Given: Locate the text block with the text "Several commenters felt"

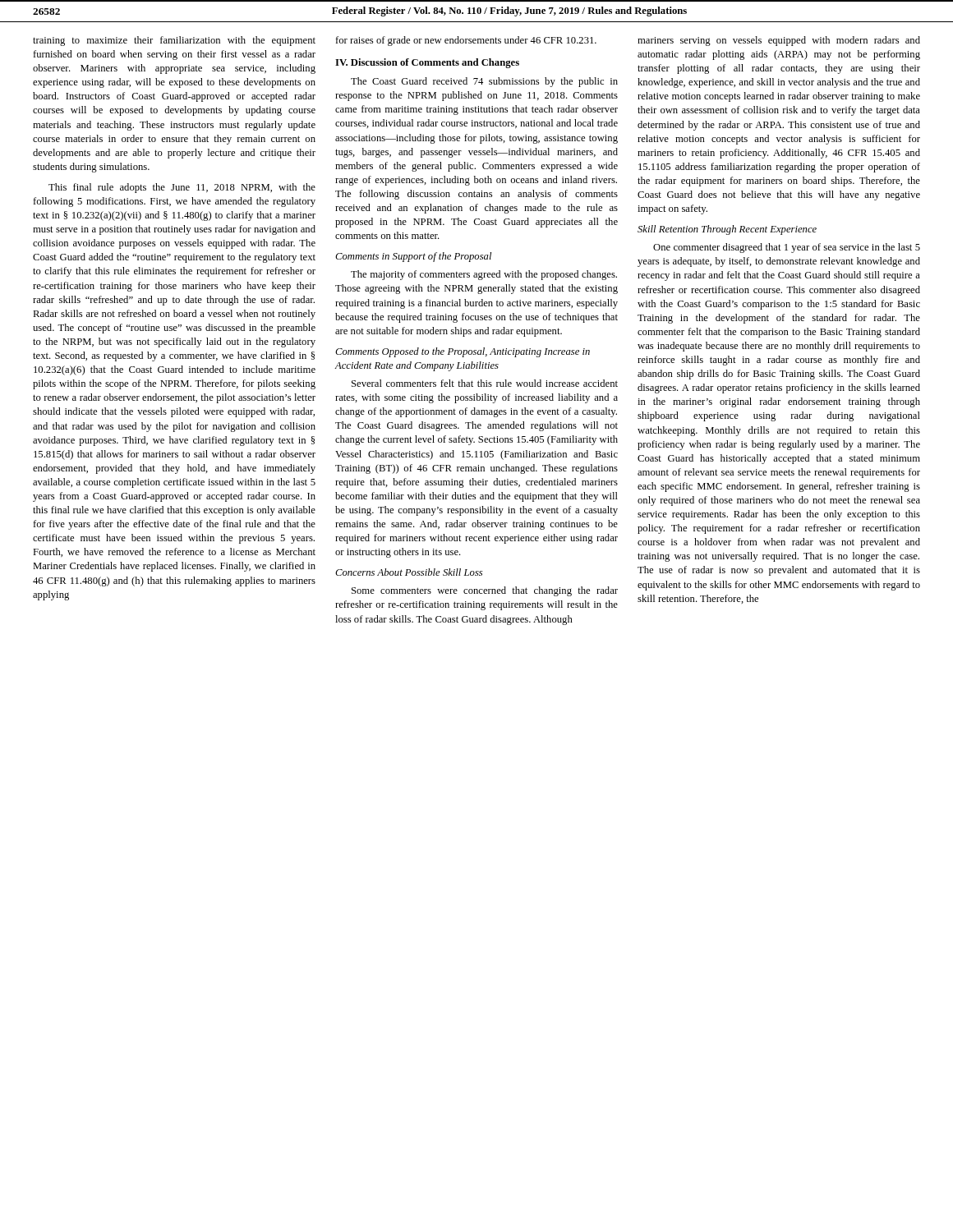Looking at the screenshot, I should (476, 468).
